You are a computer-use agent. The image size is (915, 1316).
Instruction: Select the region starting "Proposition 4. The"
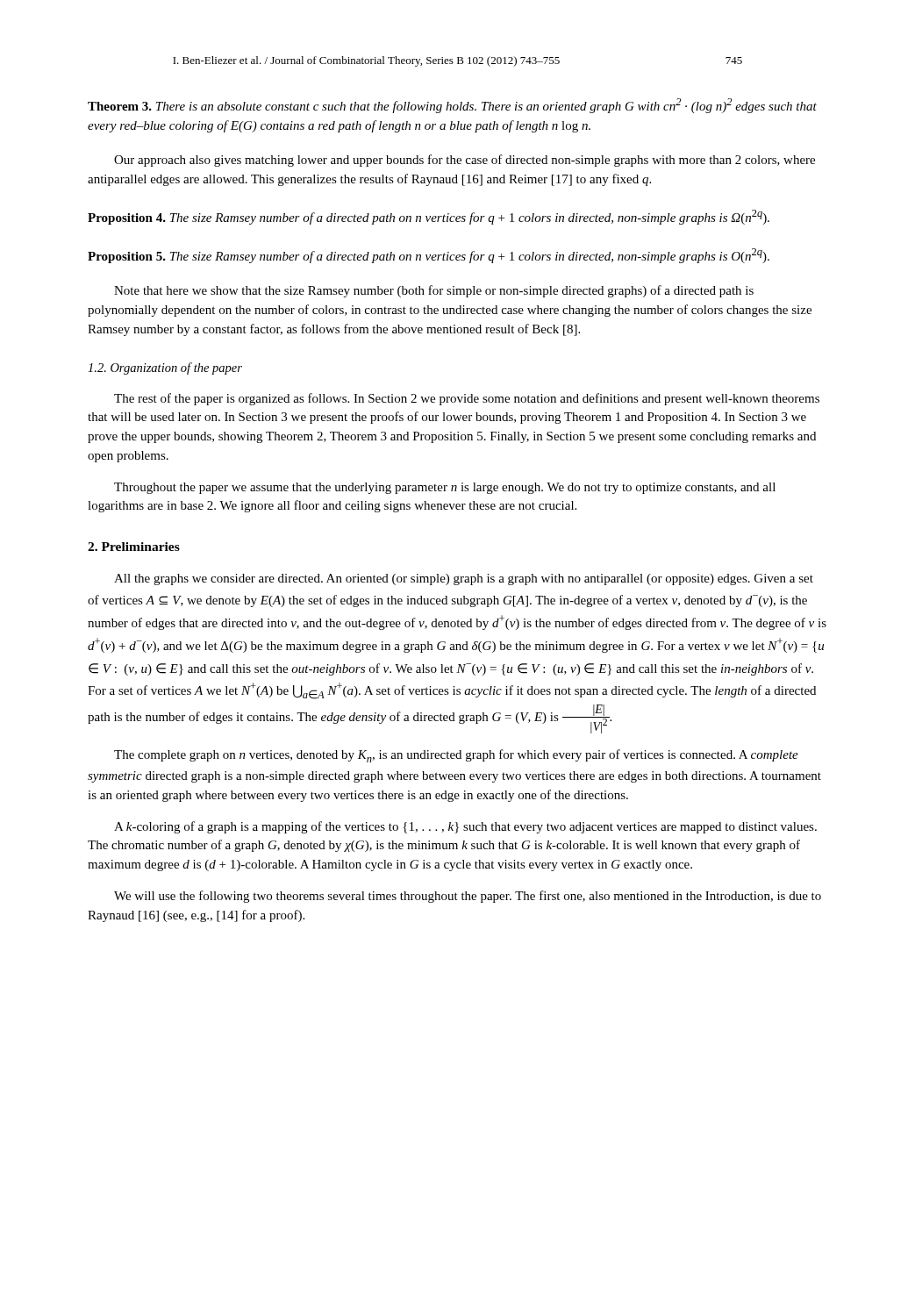pyautogui.click(x=458, y=216)
